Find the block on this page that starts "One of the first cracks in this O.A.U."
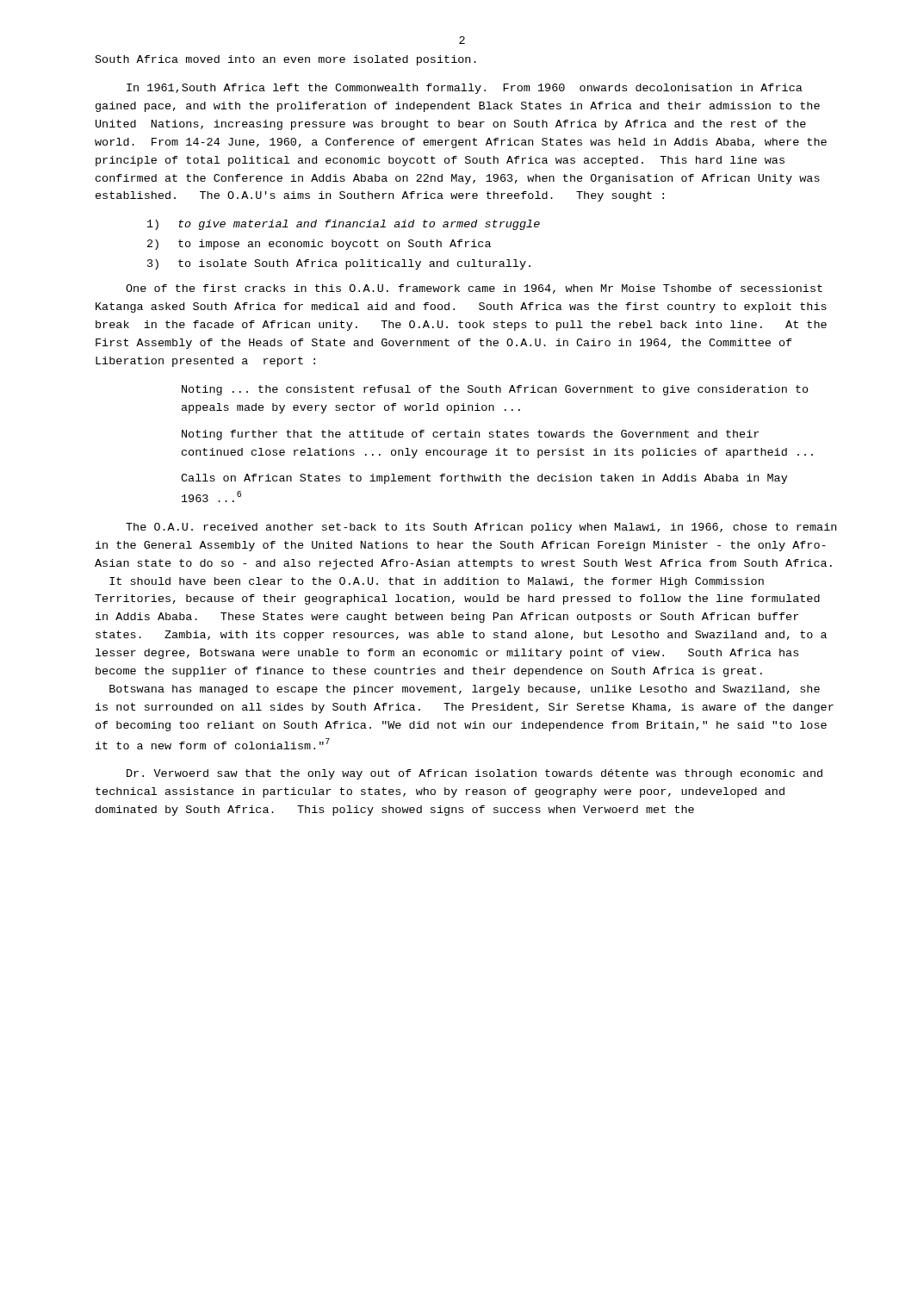 461,325
